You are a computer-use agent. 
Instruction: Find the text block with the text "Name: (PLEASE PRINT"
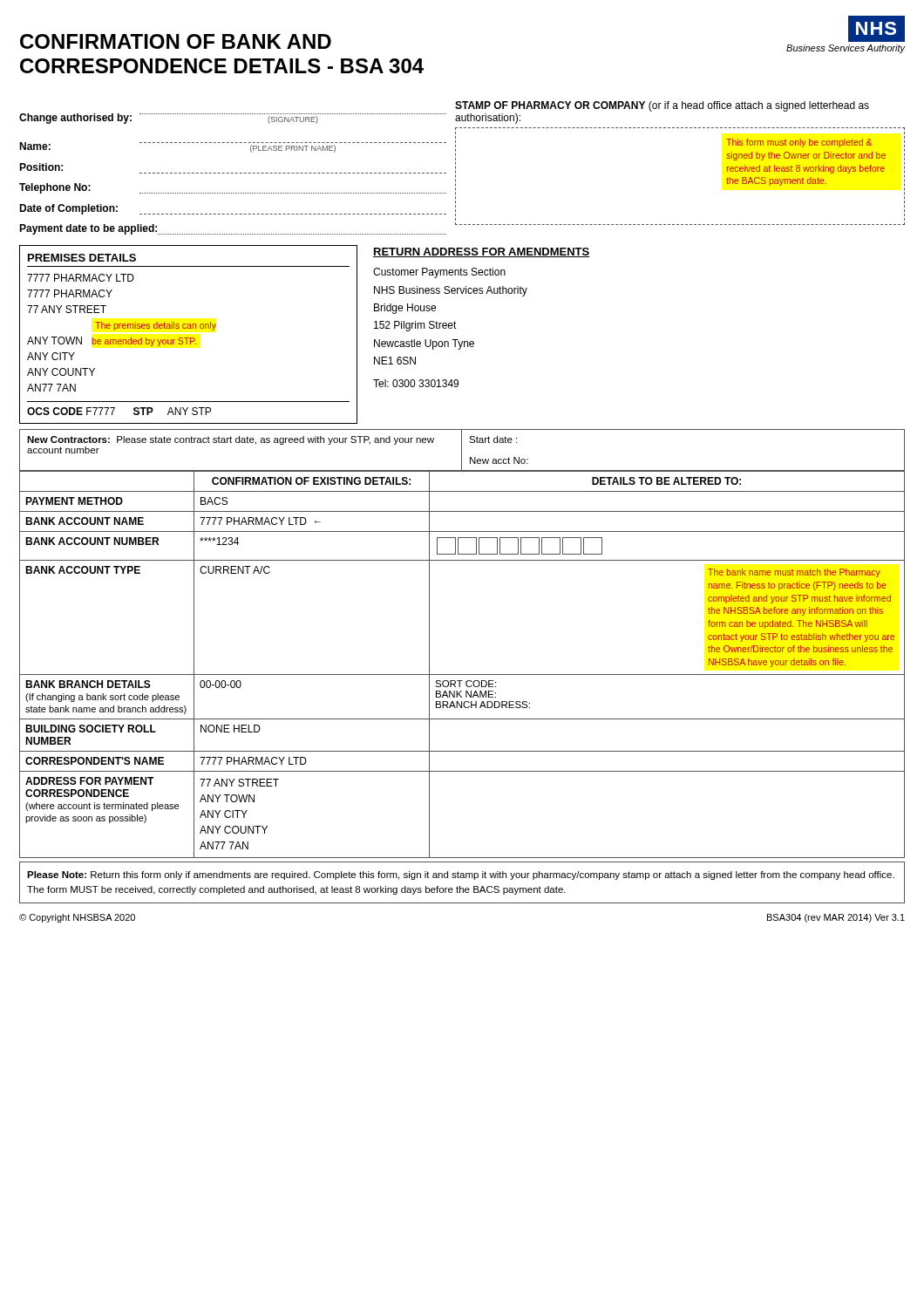pyautogui.click(x=233, y=140)
